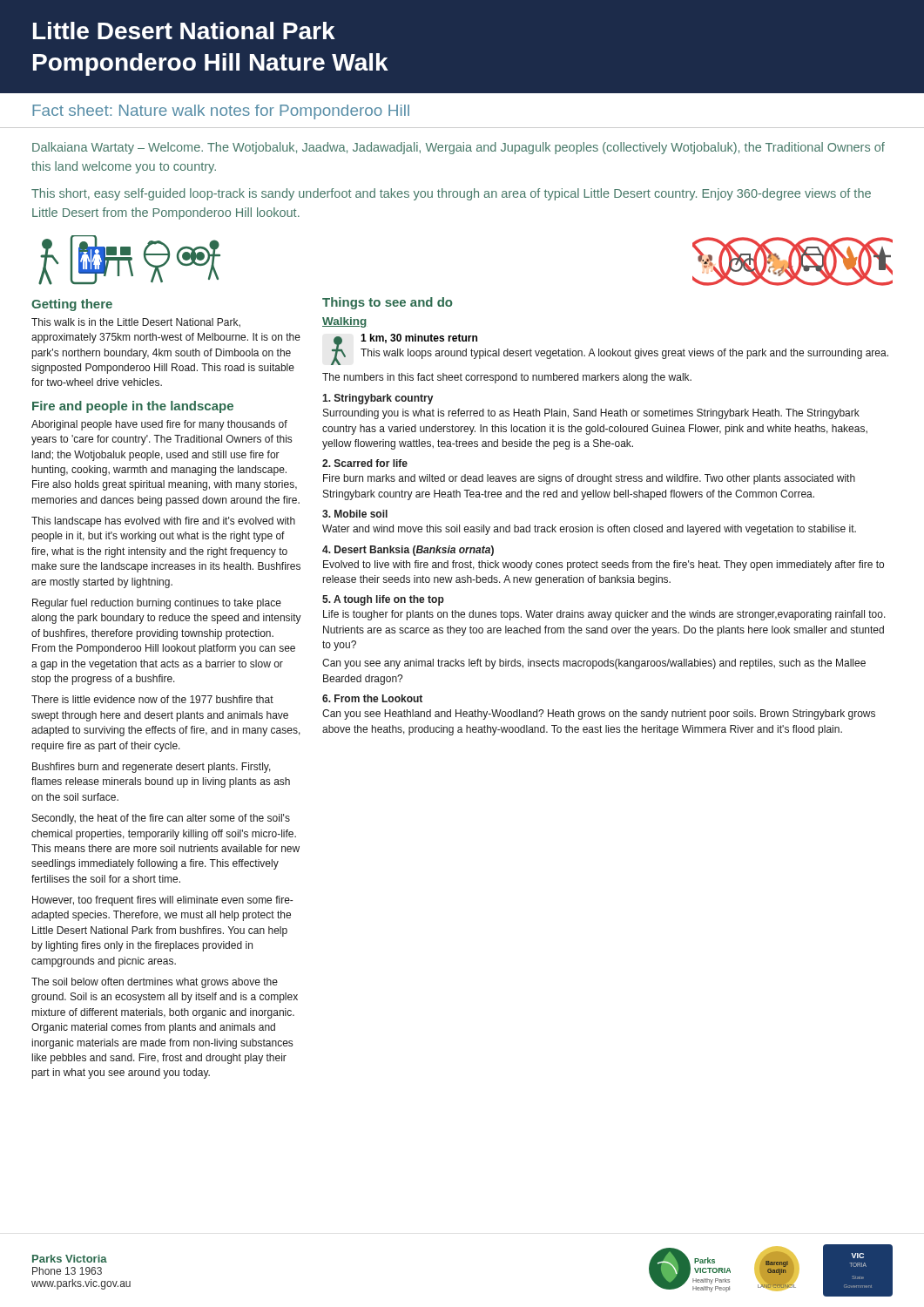Click on the text block that says "Aboriginal people have used fire for many thousands"
The image size is (924, 1307).
tap(166, 463)
